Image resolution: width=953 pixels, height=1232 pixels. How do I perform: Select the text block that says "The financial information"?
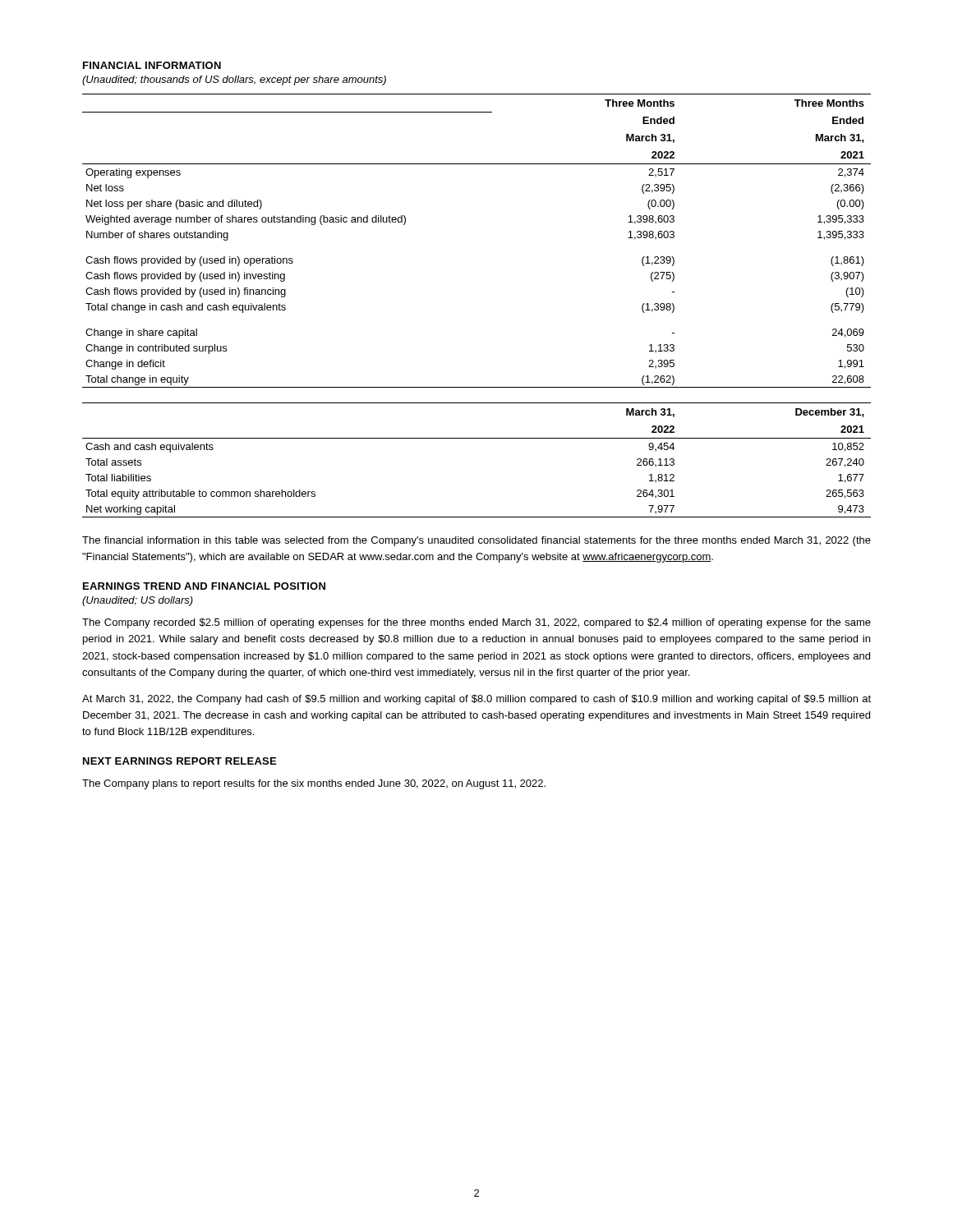pyautogui.click(x=476, y=548)
